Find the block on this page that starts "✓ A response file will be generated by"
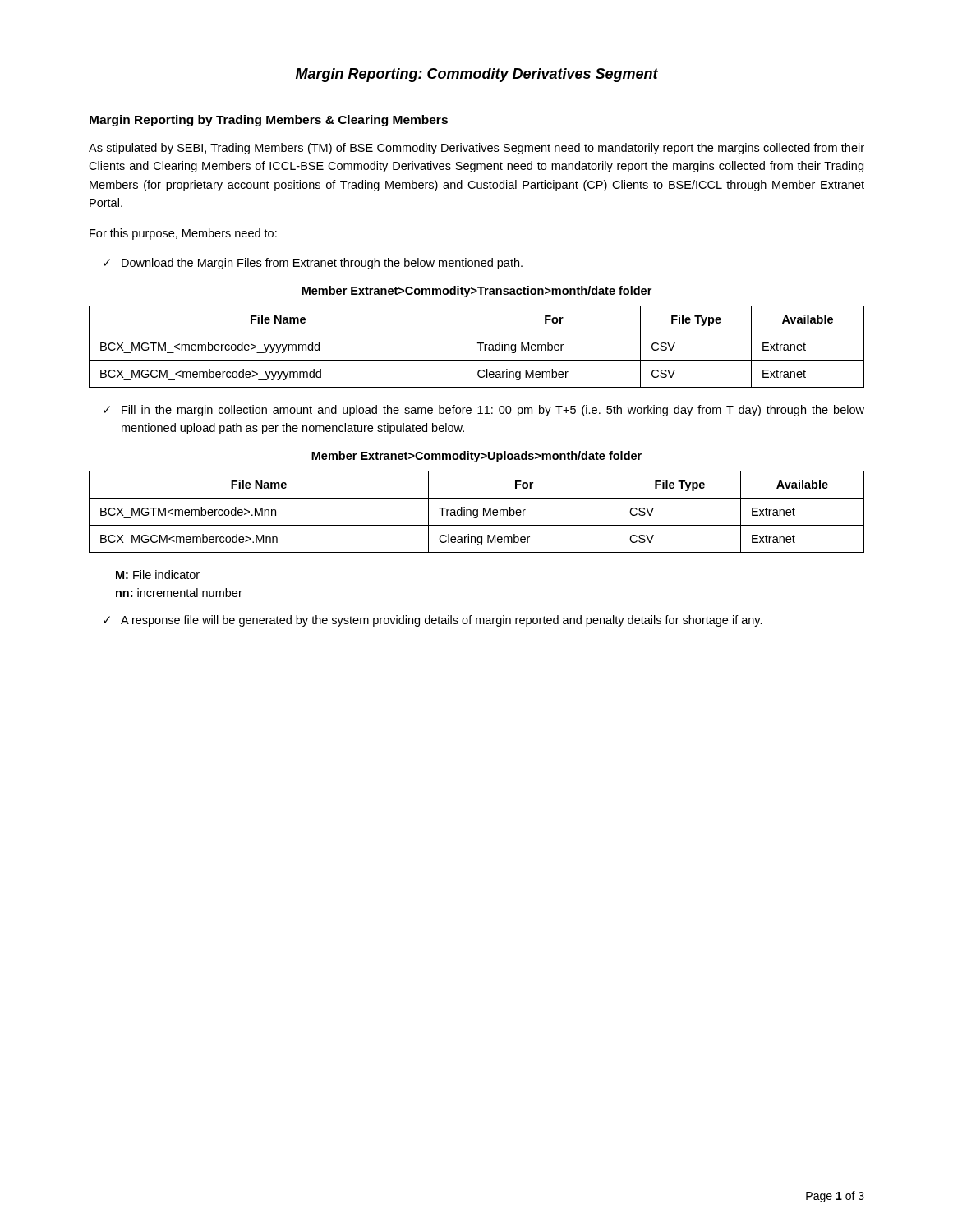Viewport: 953px width, 1232px height. click(x=432, y=620)
